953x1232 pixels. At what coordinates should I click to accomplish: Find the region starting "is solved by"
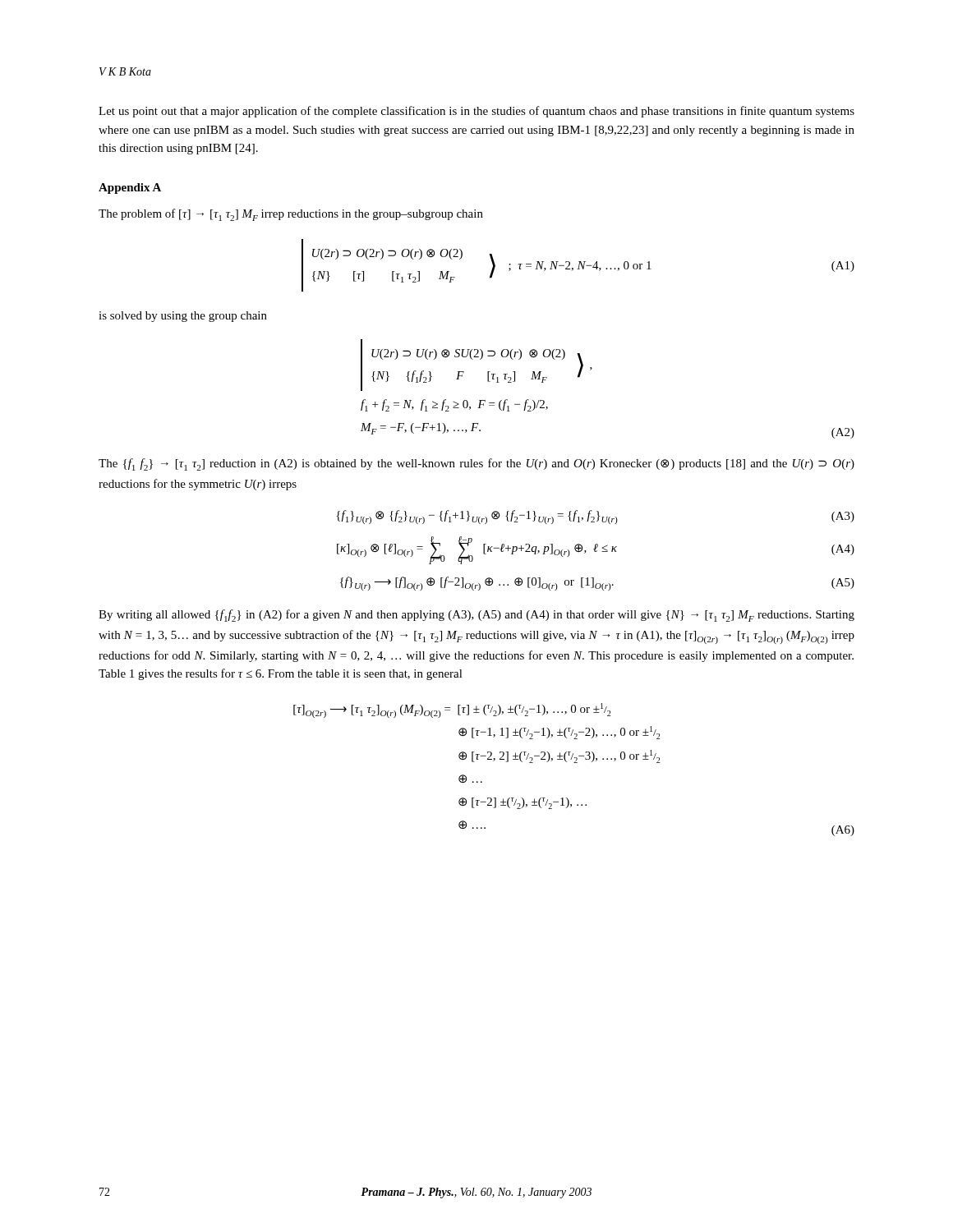tap(183, 315)
